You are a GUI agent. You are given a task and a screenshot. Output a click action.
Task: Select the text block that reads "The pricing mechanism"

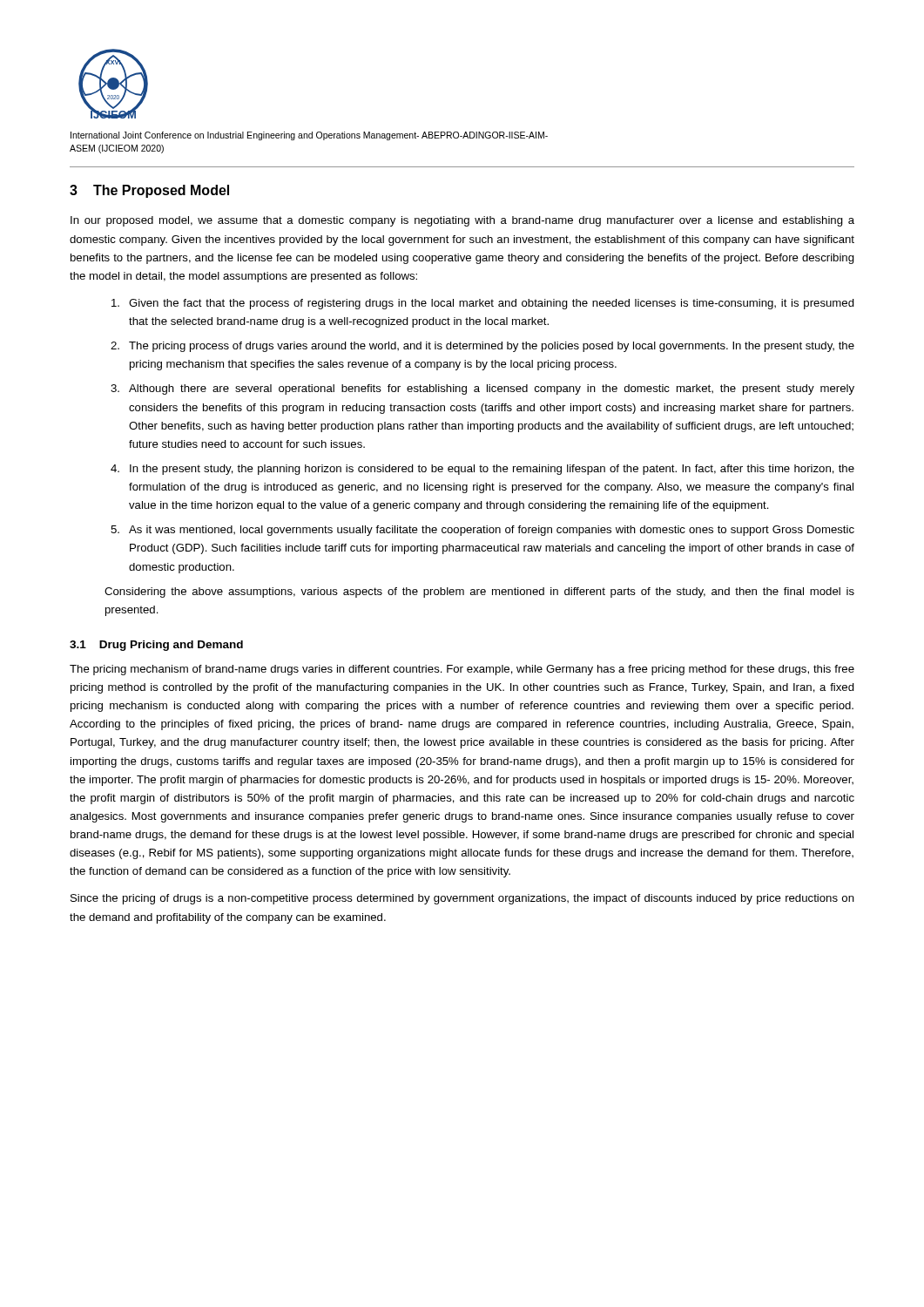462,770
